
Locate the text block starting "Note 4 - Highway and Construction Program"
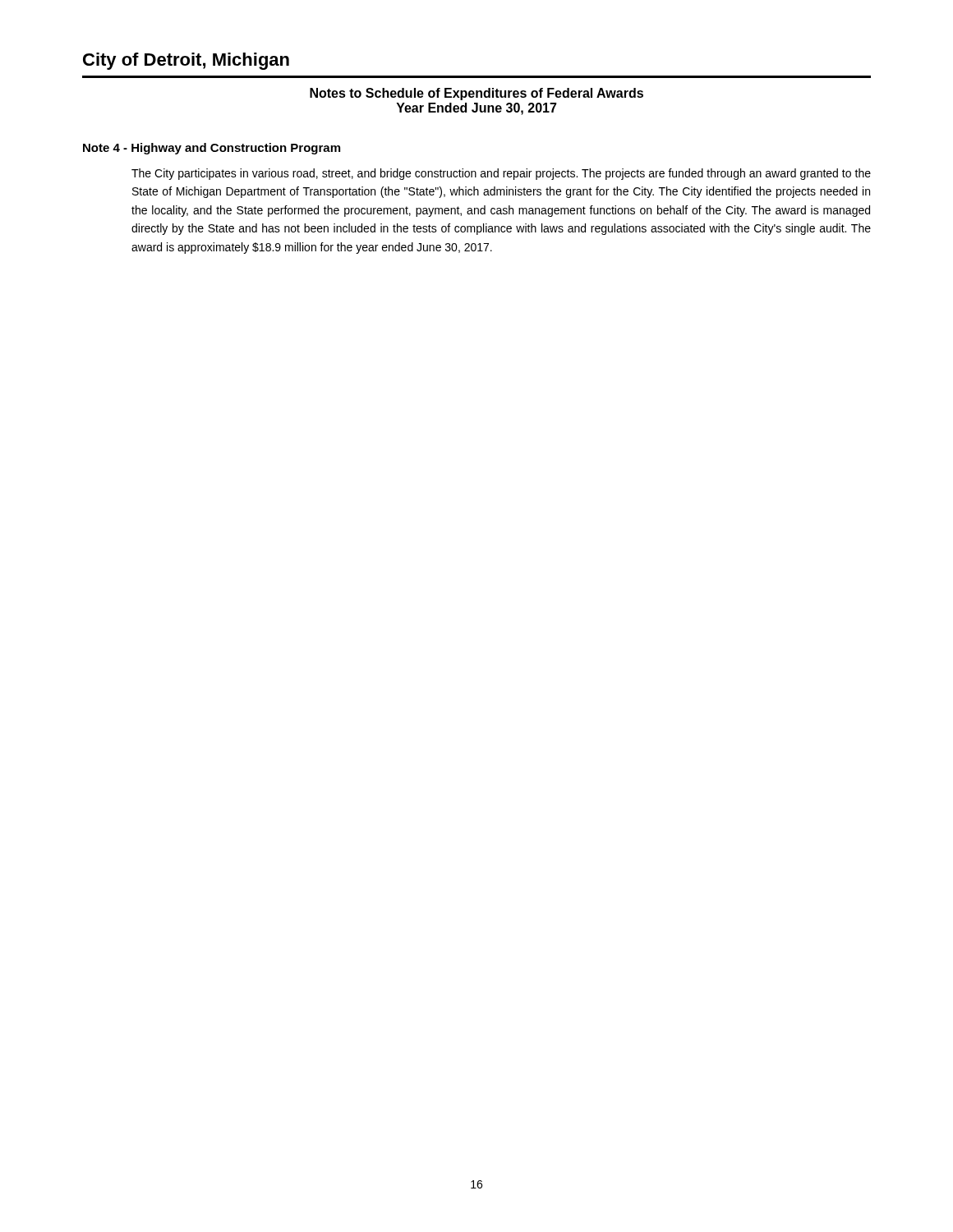click(212, 147)
